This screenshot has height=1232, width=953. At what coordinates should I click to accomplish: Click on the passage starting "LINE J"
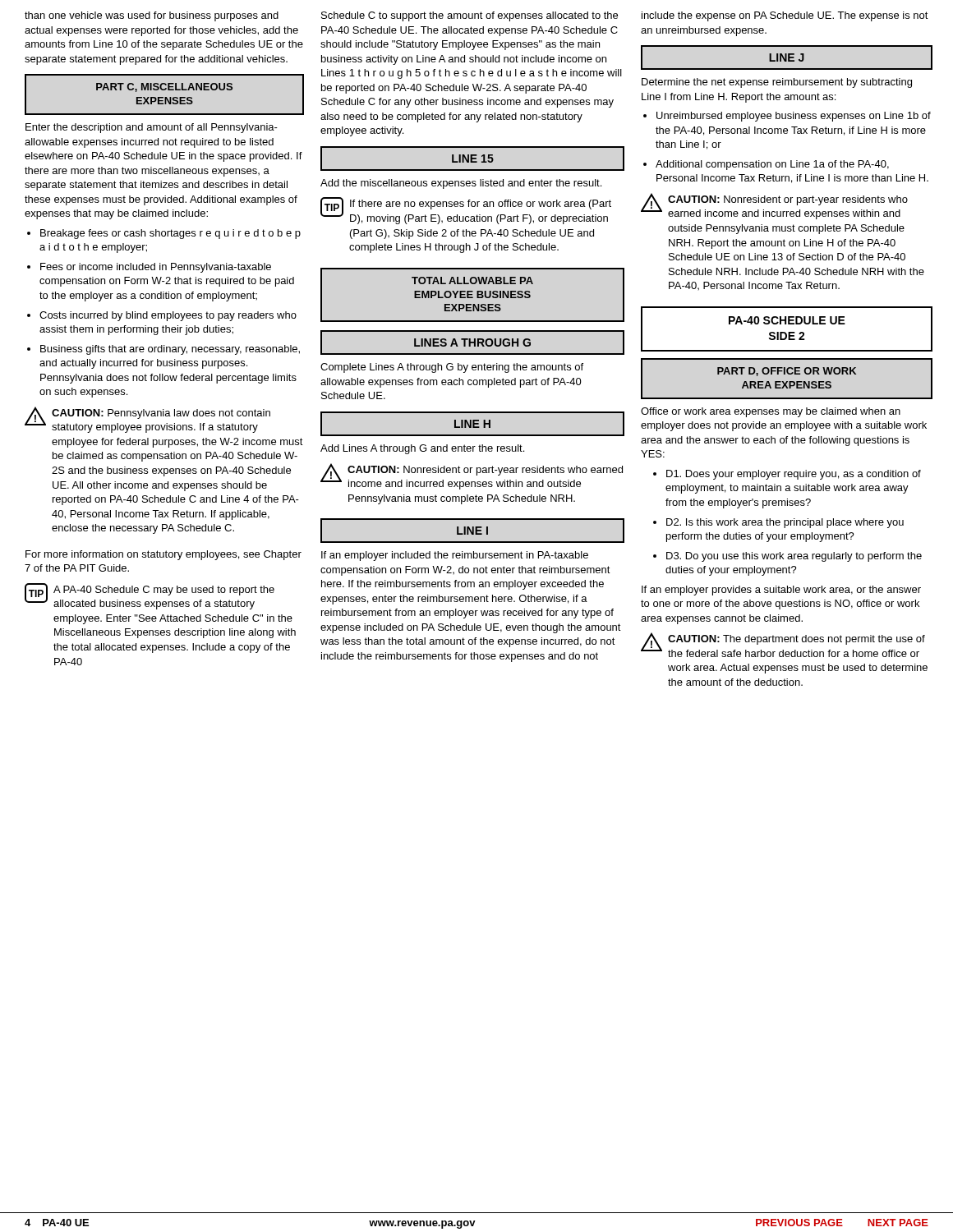[x=787, y=58]
